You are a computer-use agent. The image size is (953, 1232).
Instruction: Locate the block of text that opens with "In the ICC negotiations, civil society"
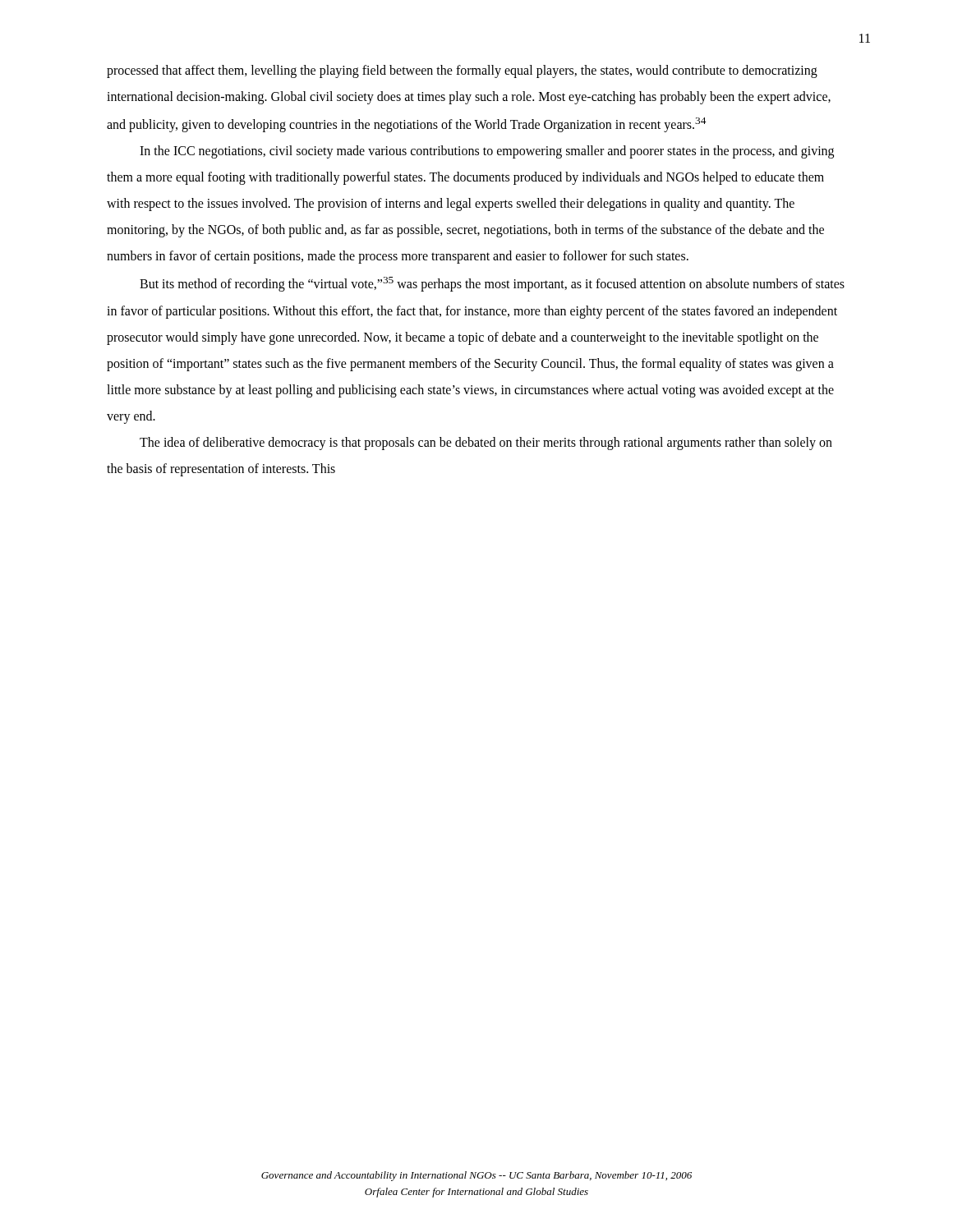tap(471, 204)
